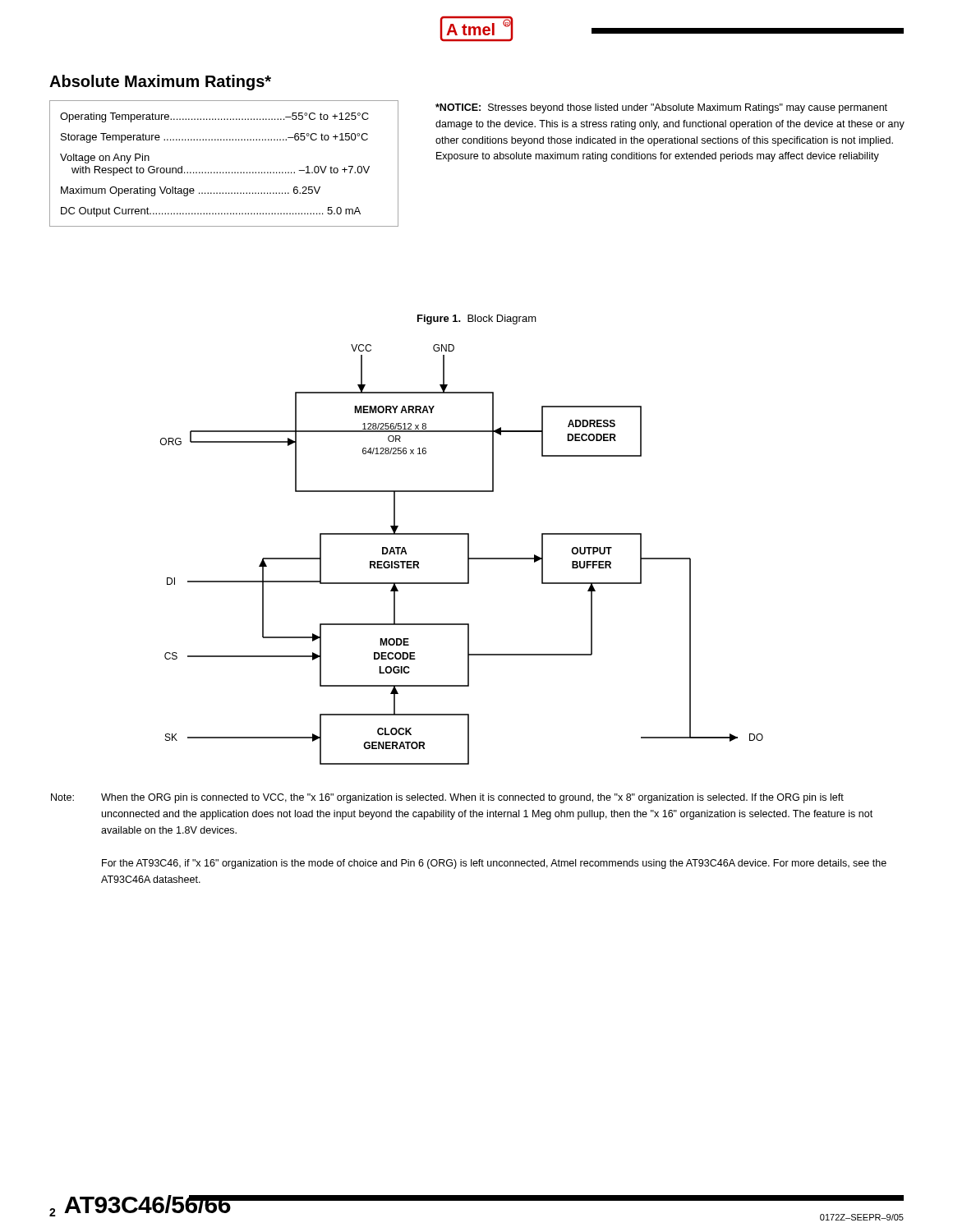
Task: Find the logo
Action: [476, 31]
